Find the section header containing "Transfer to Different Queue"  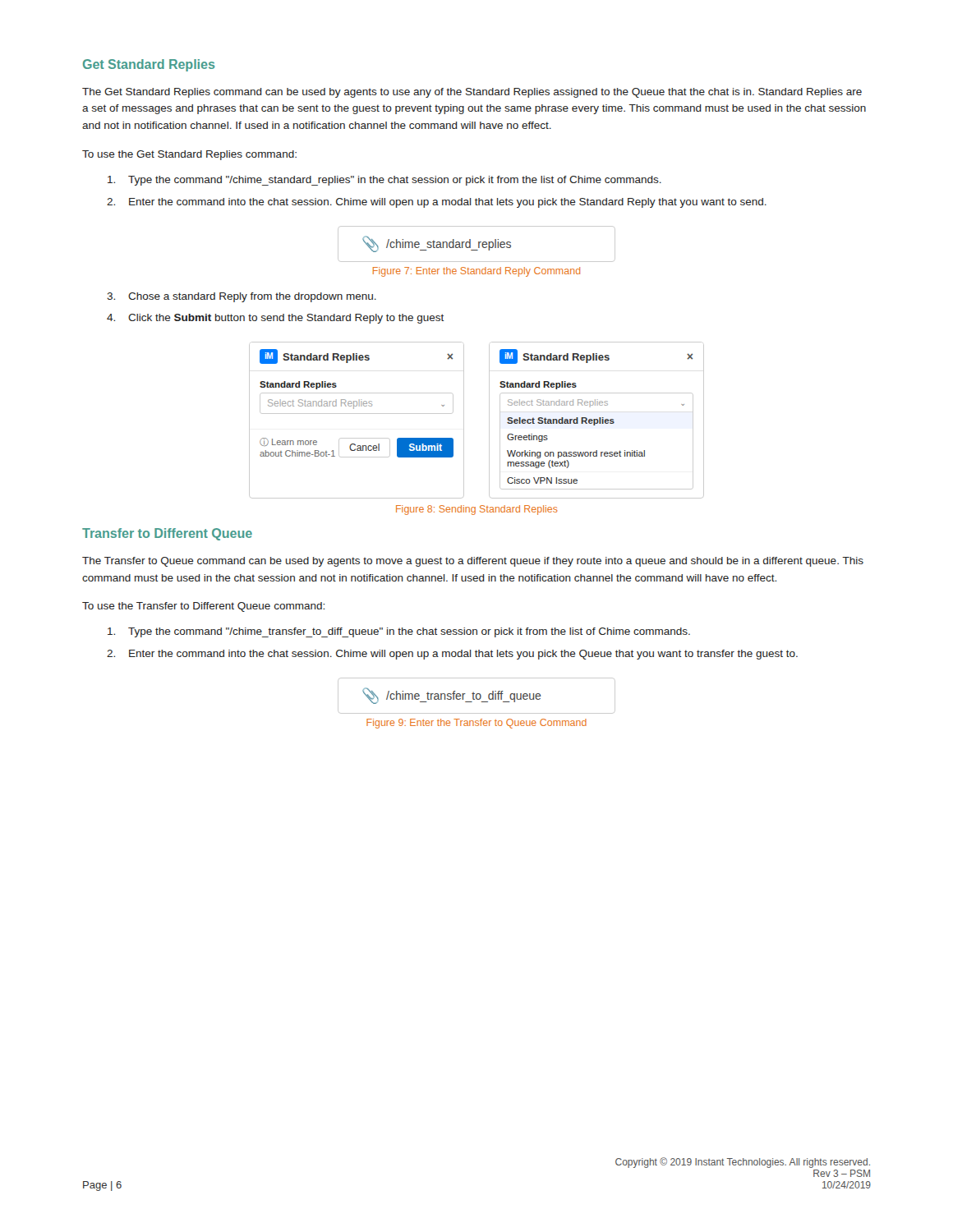click(167, 534)
